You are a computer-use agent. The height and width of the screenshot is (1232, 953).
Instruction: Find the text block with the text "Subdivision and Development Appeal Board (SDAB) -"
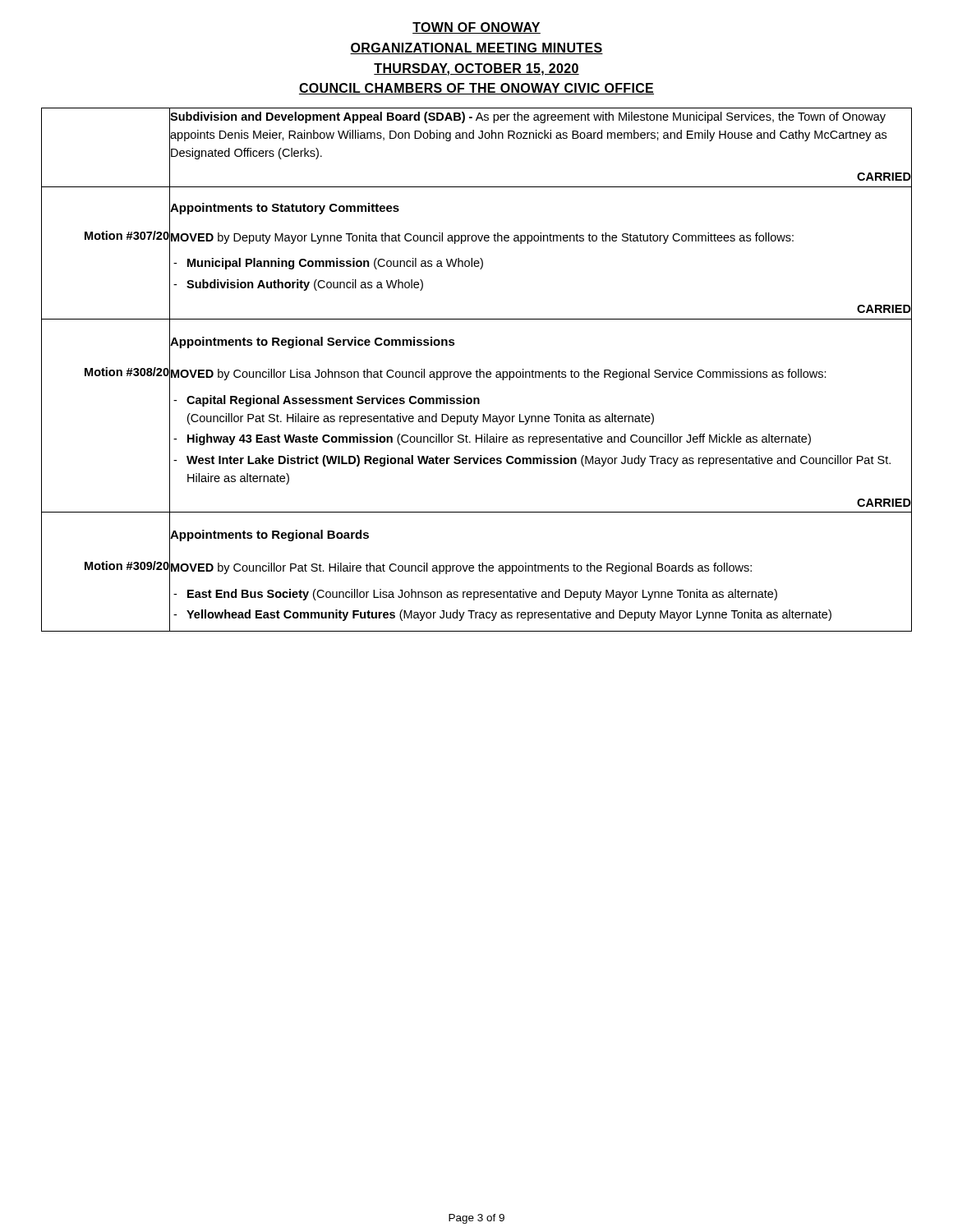[541, 148]
